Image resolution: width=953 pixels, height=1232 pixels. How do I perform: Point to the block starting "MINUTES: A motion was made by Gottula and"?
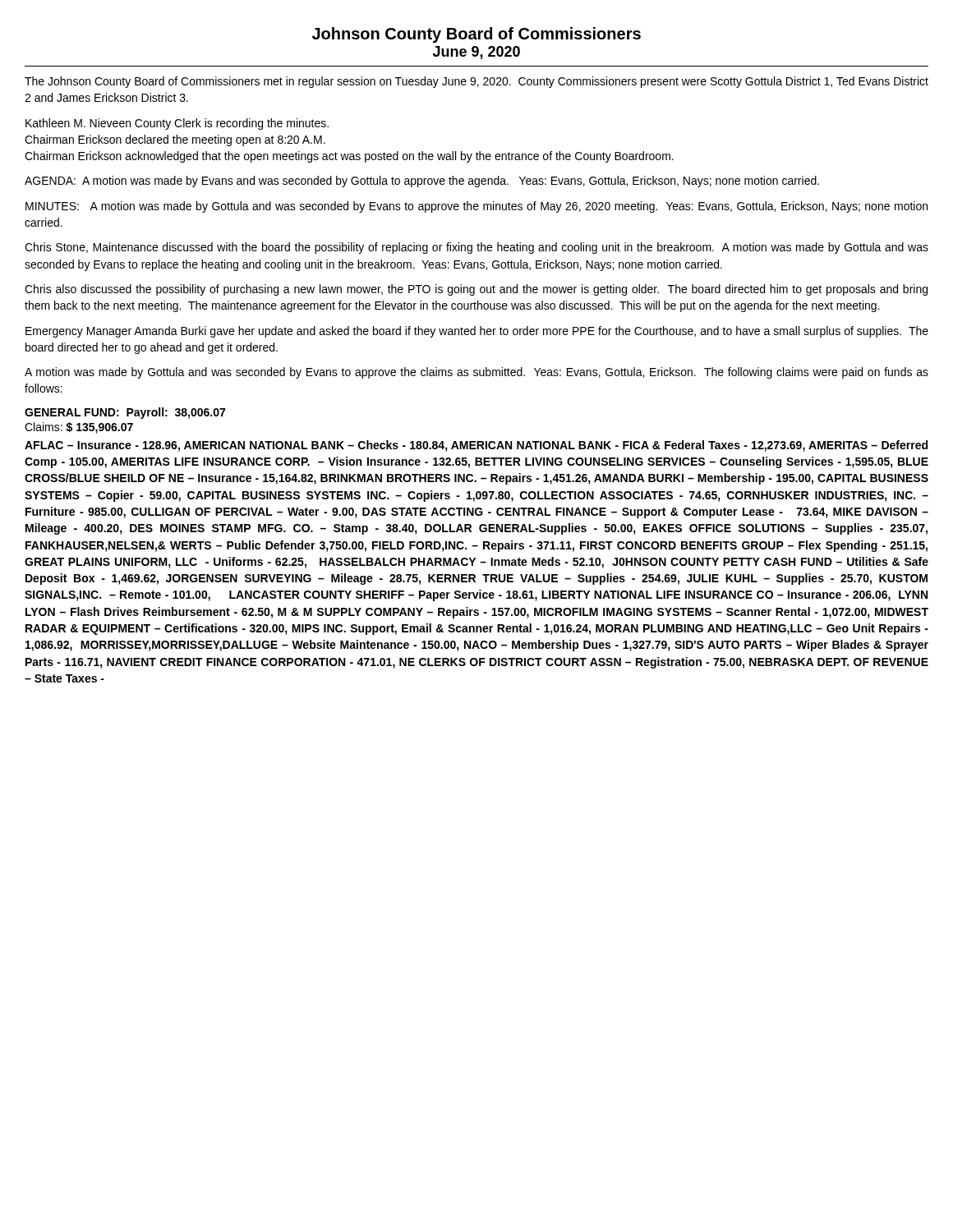(x=476, y=214)
